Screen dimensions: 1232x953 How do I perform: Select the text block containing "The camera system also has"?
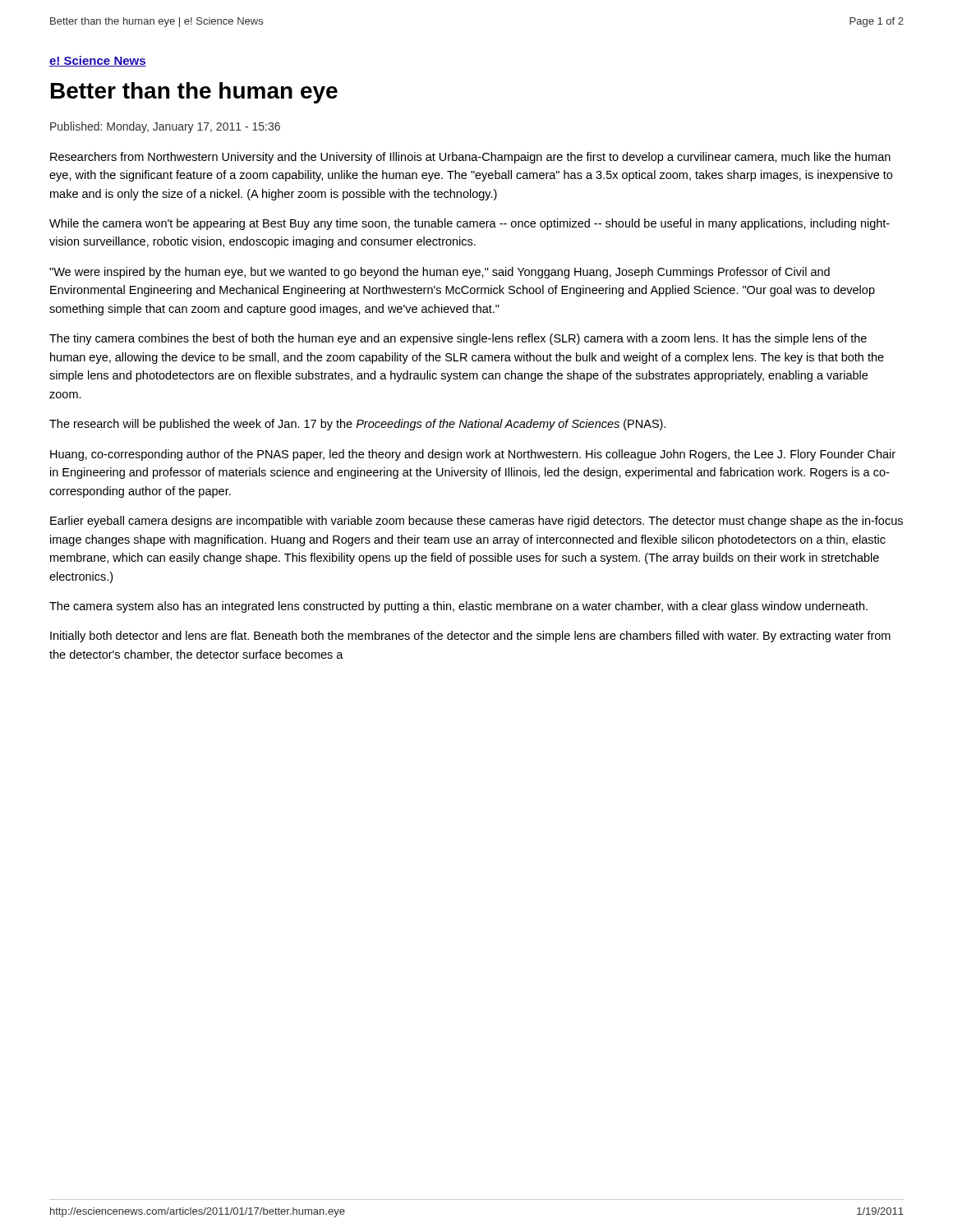pos(459,606)
